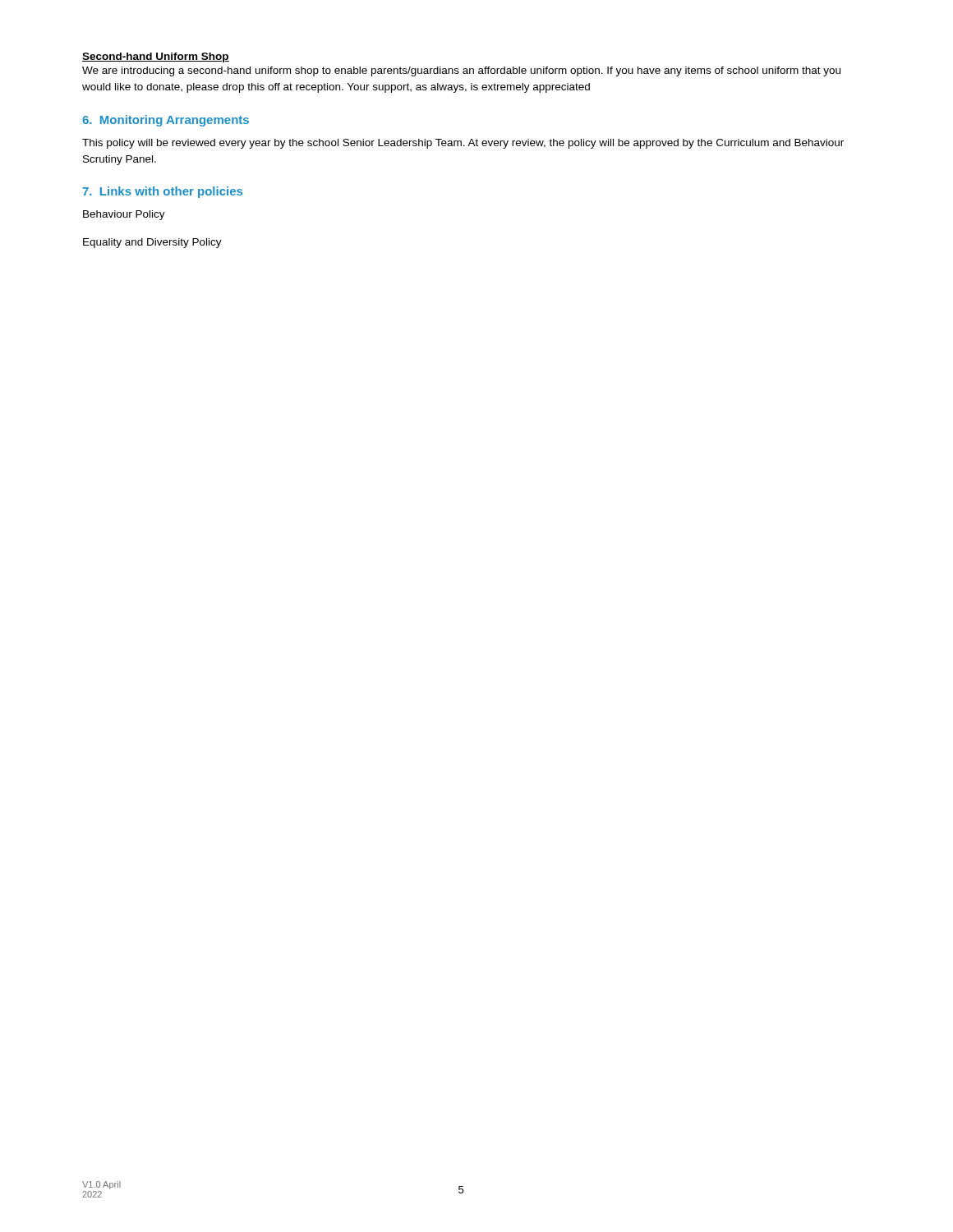Select the element starting "Behaviour Policy"
The width and height of the screenshot is (953, 1232).
tap(123, 214)
